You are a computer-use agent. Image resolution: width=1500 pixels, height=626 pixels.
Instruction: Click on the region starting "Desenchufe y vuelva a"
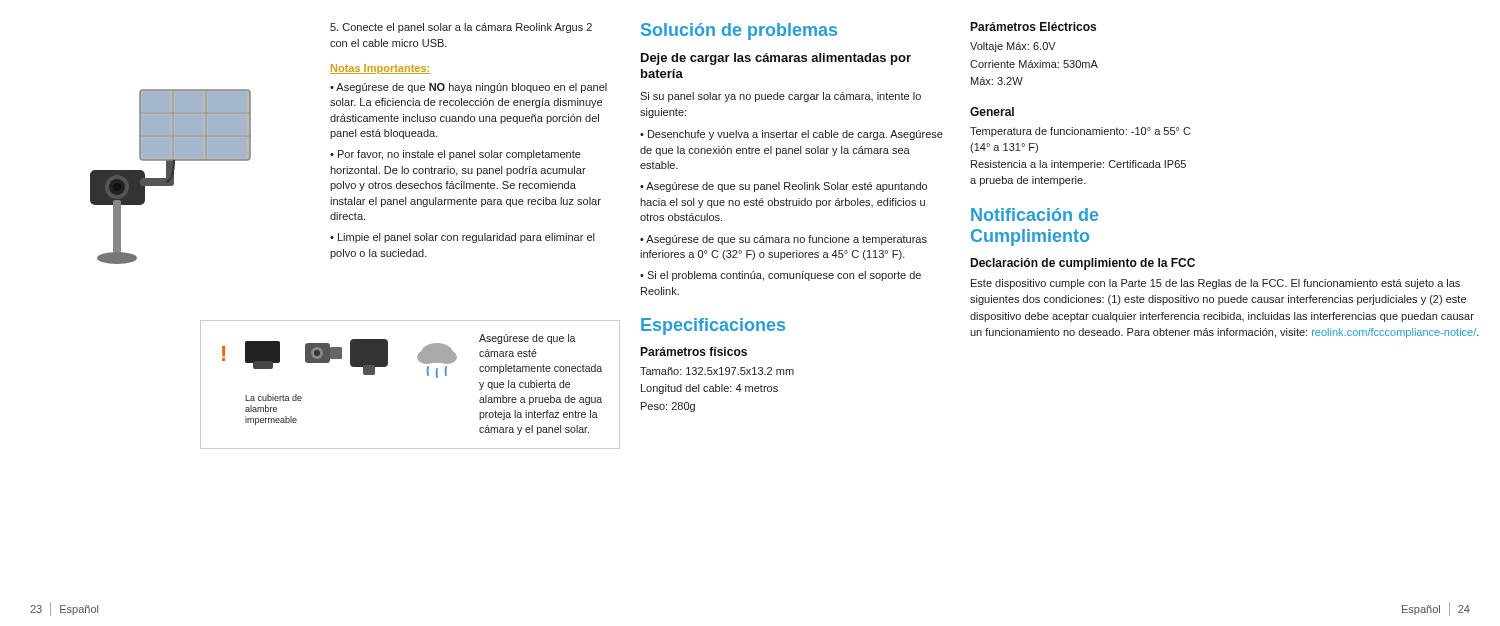[791, 150]
